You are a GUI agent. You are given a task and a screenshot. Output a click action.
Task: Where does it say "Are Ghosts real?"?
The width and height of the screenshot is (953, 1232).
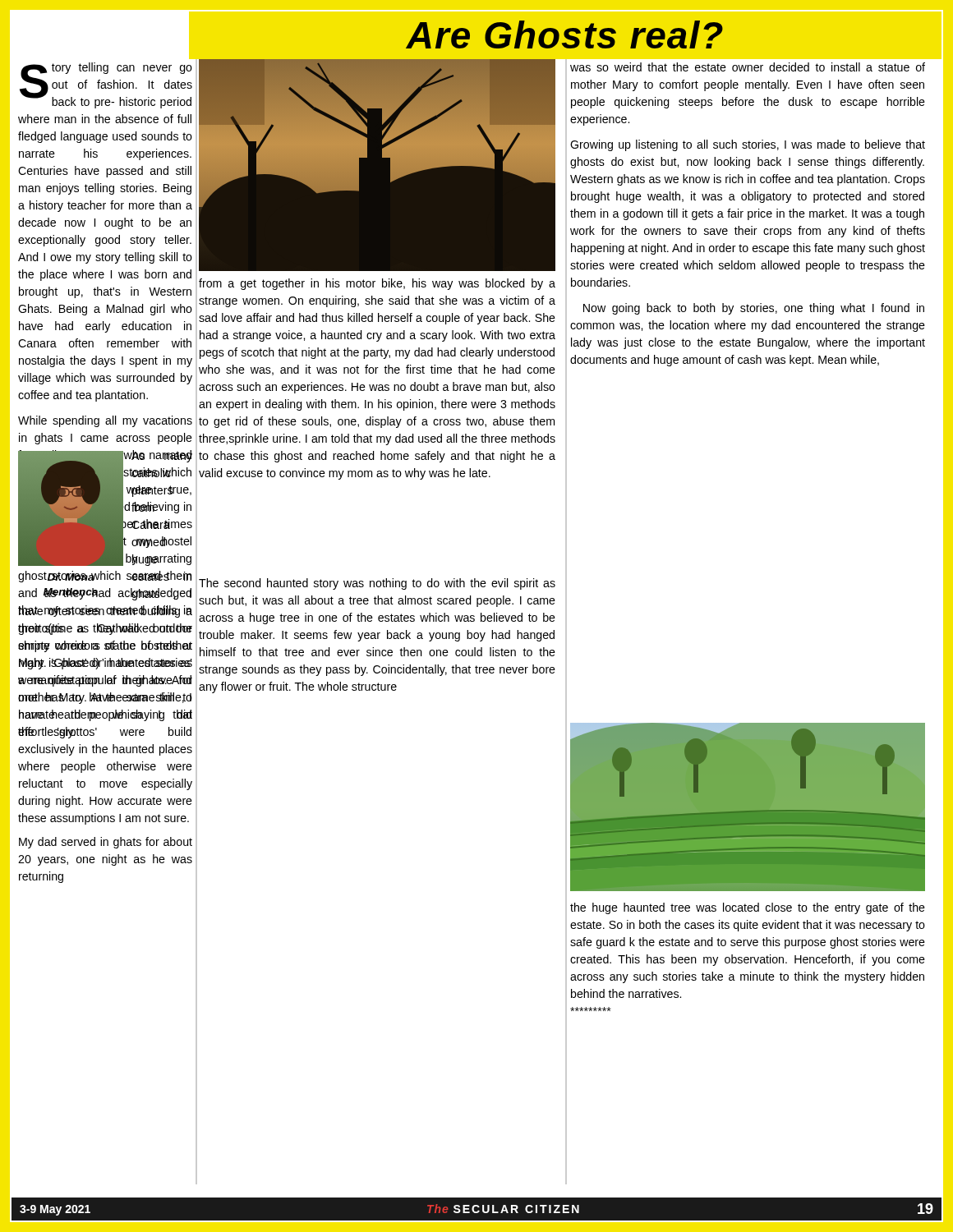pos(565,35)
